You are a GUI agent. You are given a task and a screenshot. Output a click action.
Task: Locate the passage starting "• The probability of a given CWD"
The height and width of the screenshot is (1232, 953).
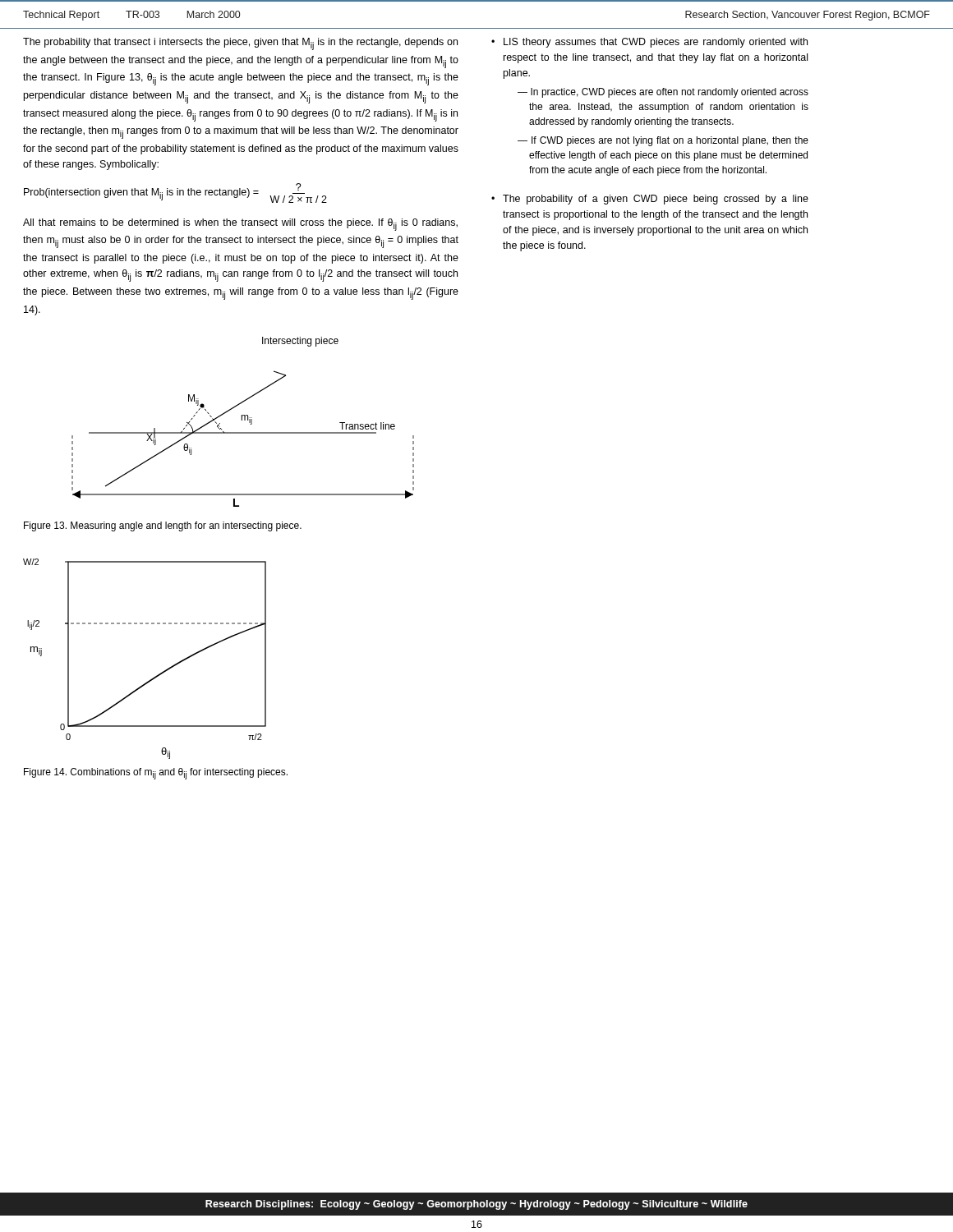650,222
